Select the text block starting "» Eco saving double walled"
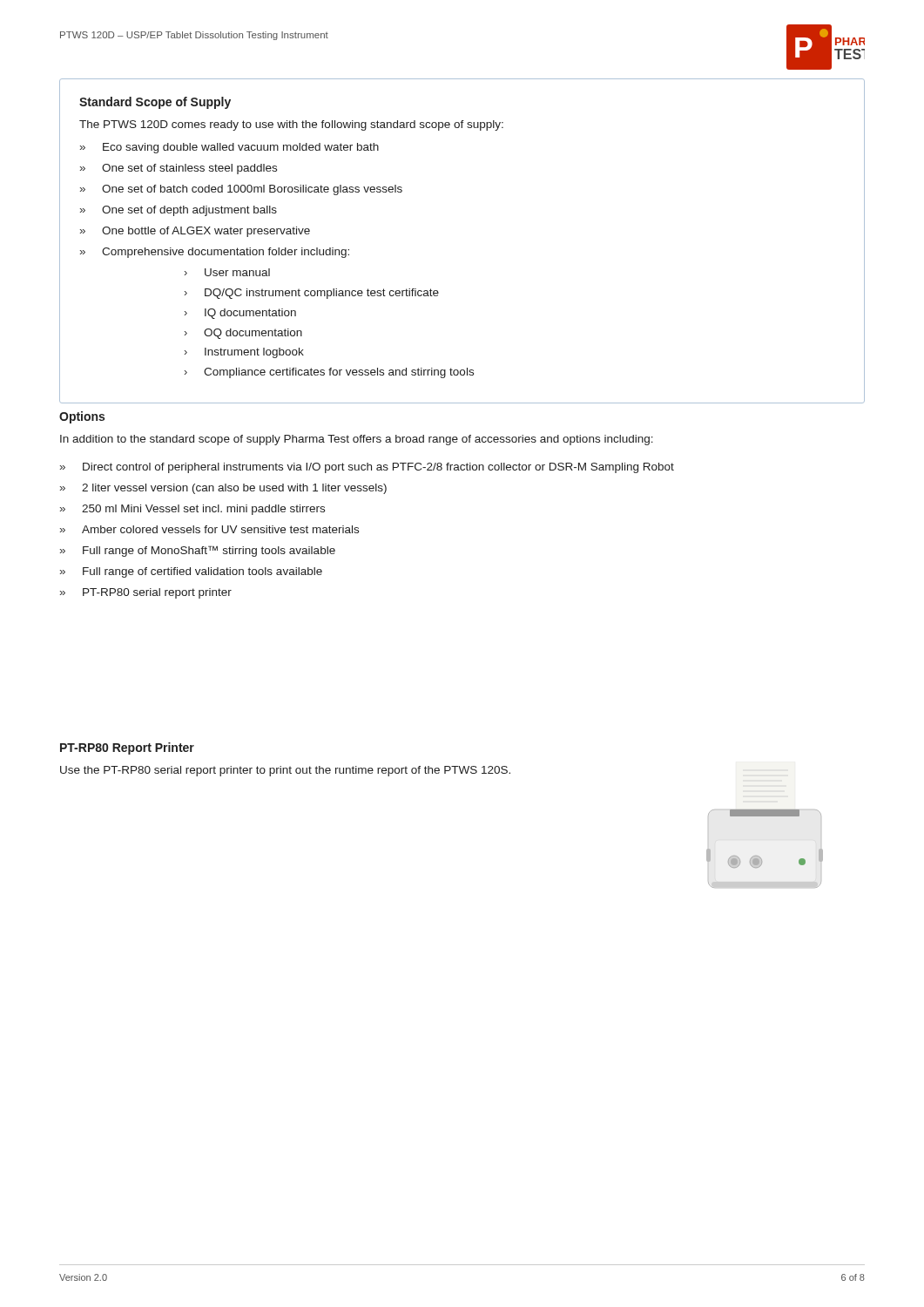924x1307 pixels. (x=229, y=148)
